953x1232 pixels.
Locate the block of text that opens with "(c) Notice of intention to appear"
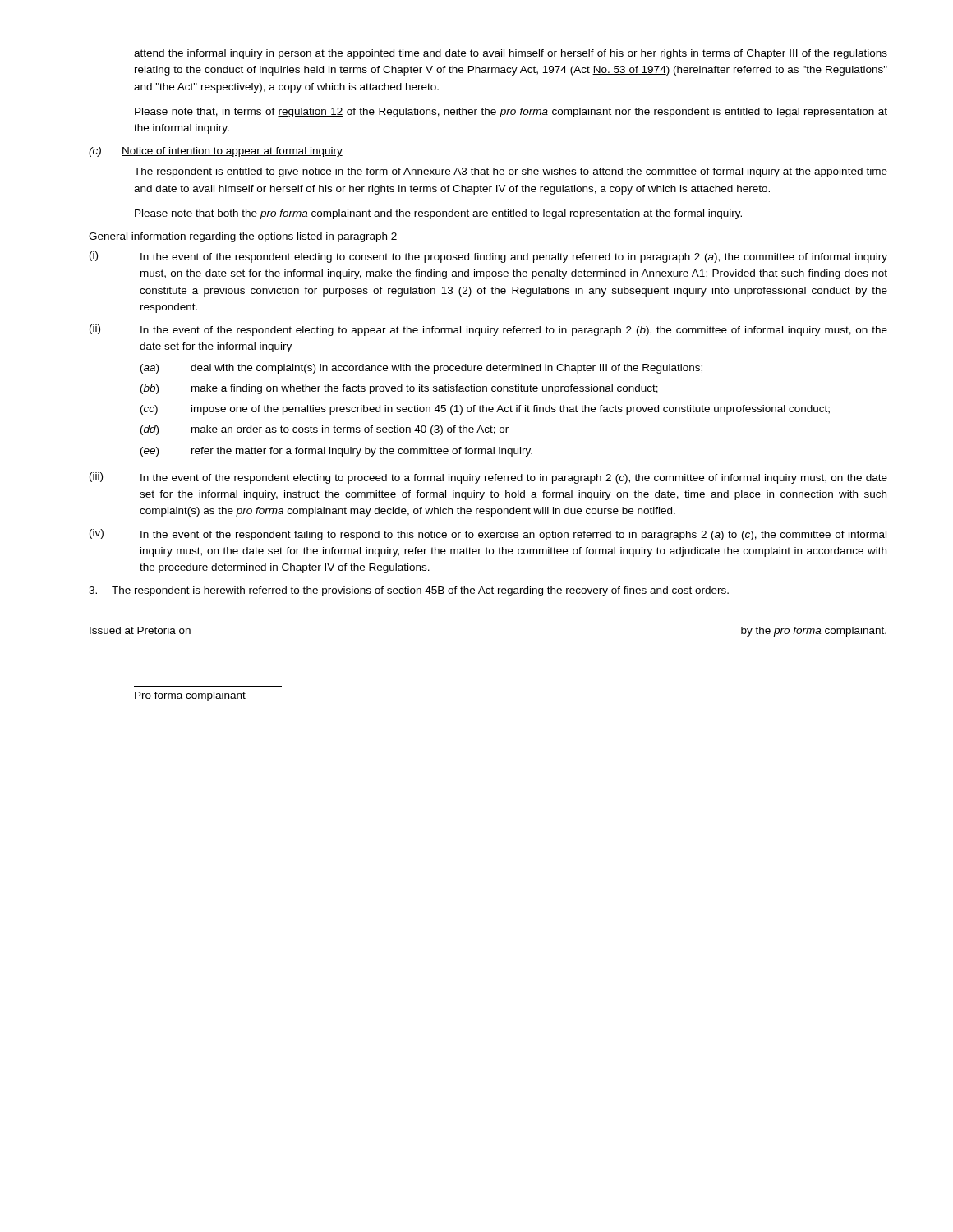click(x=216, y=151)
